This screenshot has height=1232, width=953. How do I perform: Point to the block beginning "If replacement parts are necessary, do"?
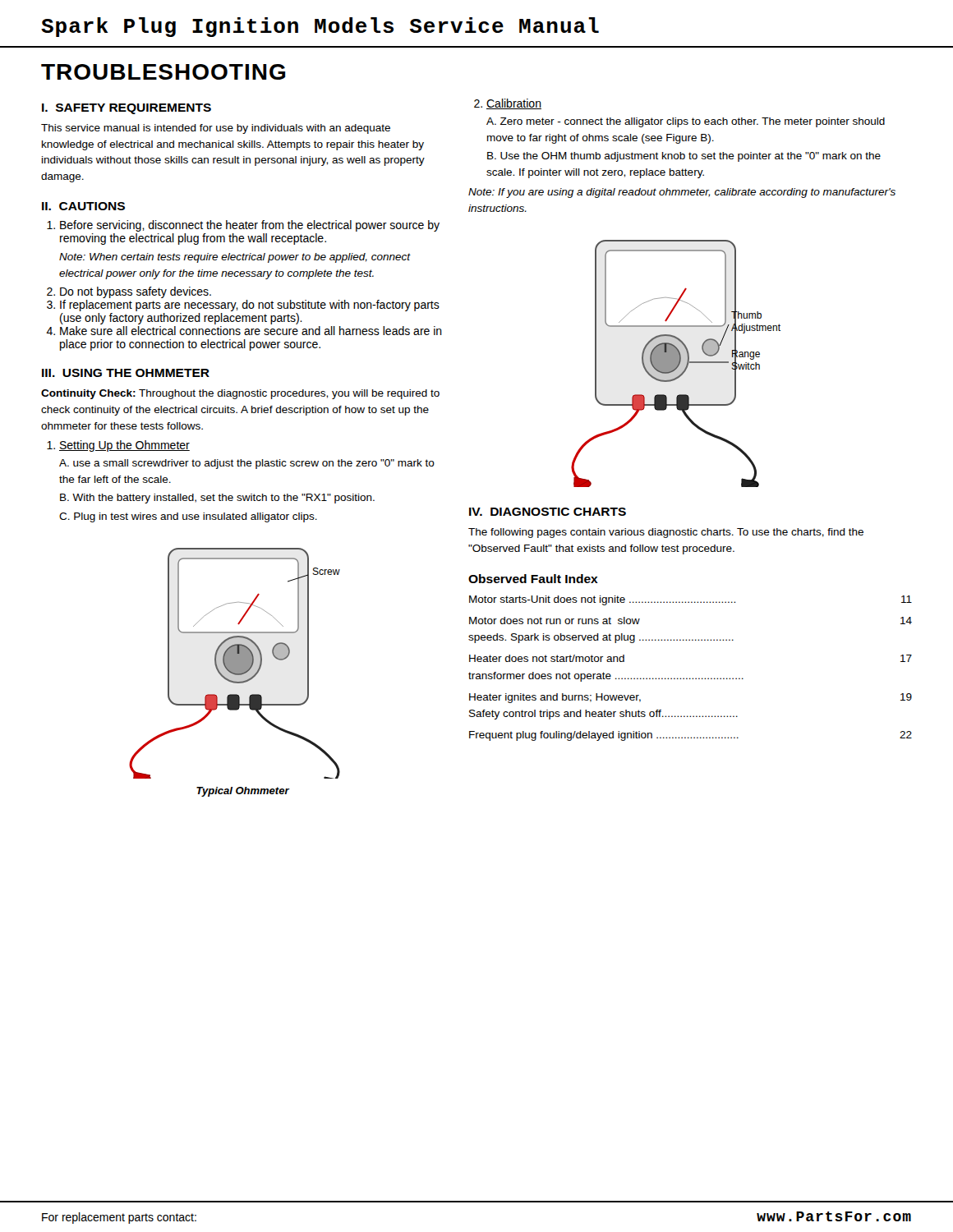pyautogui.click(x=251, y=312)
